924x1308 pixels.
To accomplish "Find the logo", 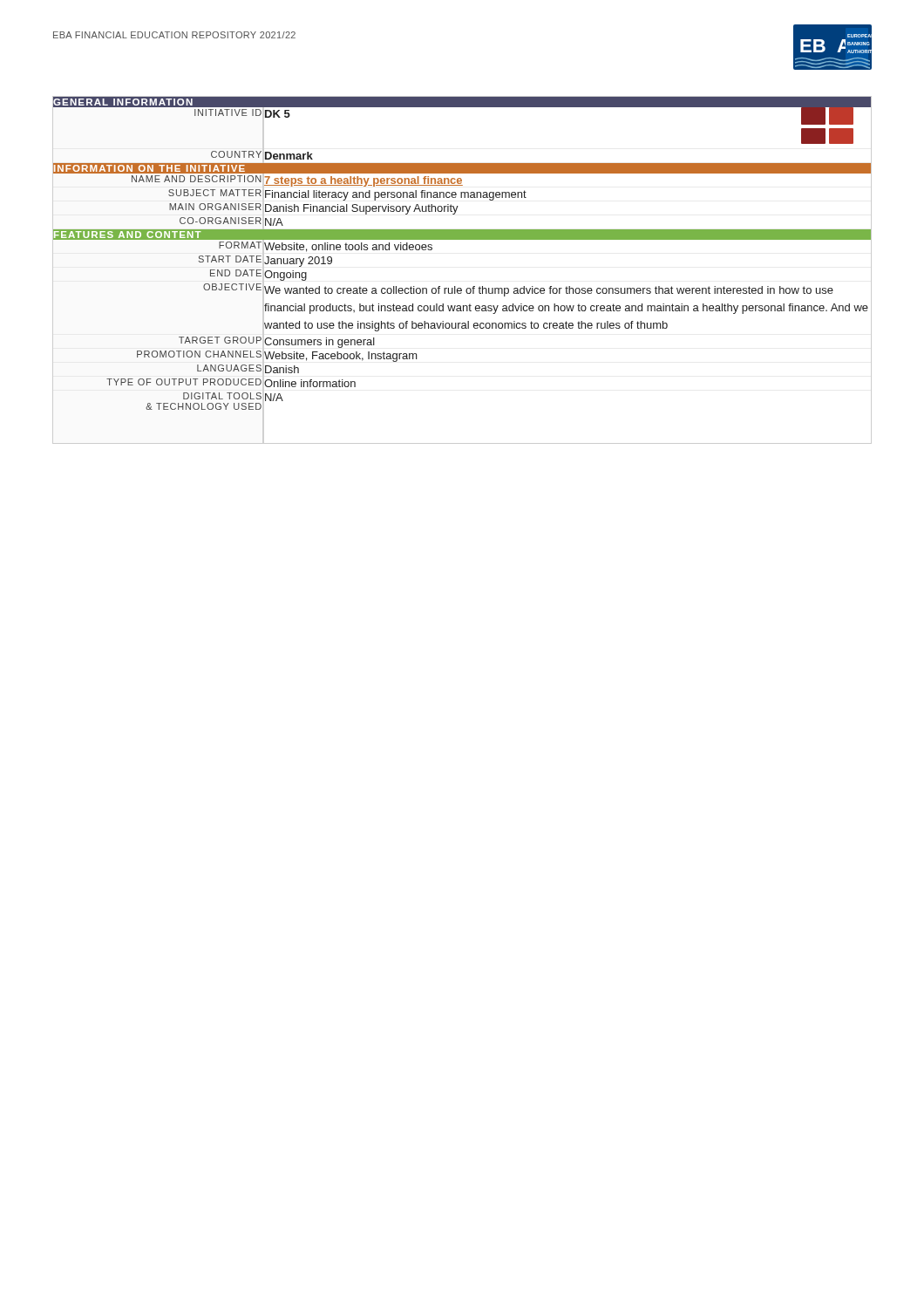I will click(x=832, y=48).
